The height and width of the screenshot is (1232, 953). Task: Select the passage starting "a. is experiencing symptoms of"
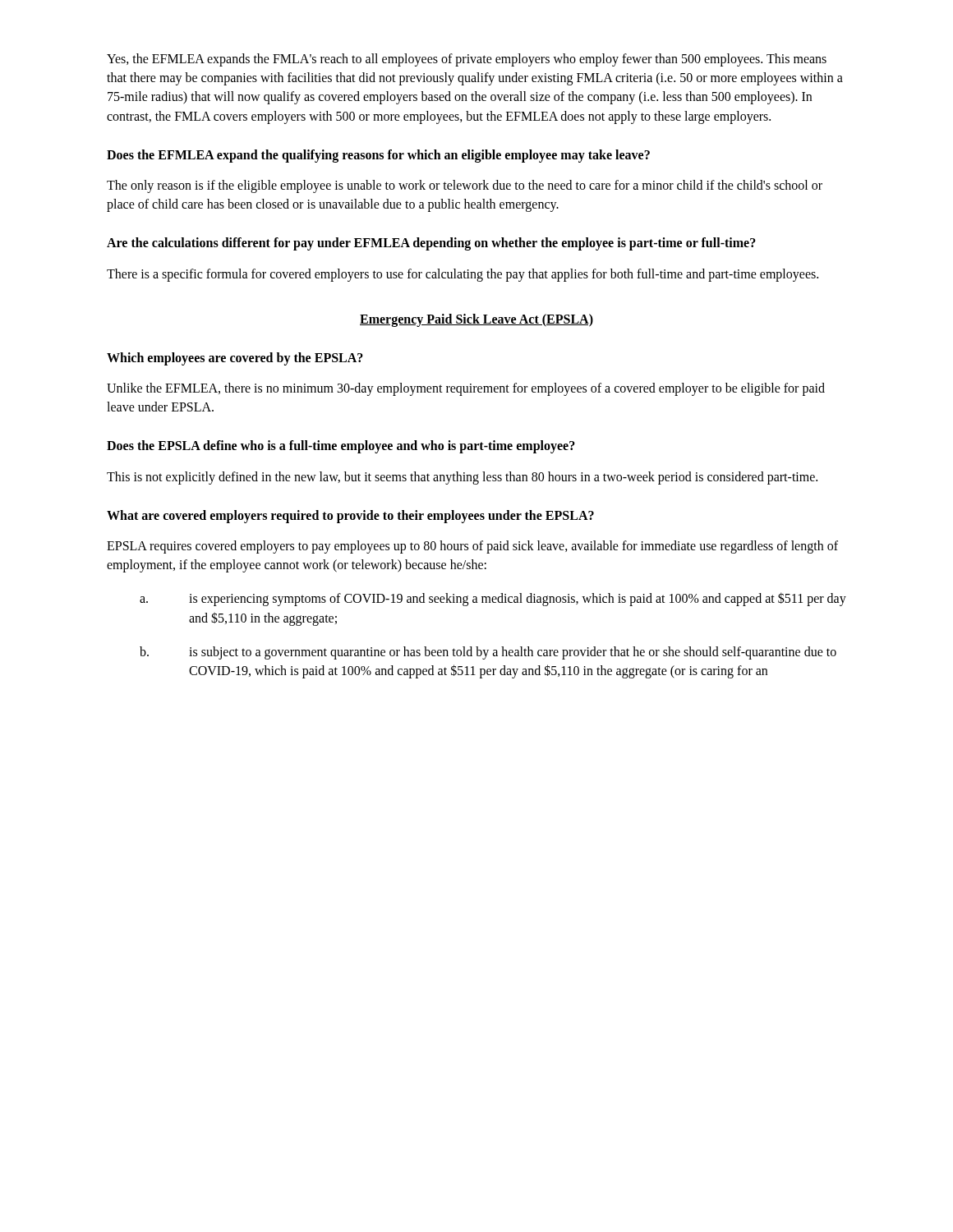(x=476, y=608)
